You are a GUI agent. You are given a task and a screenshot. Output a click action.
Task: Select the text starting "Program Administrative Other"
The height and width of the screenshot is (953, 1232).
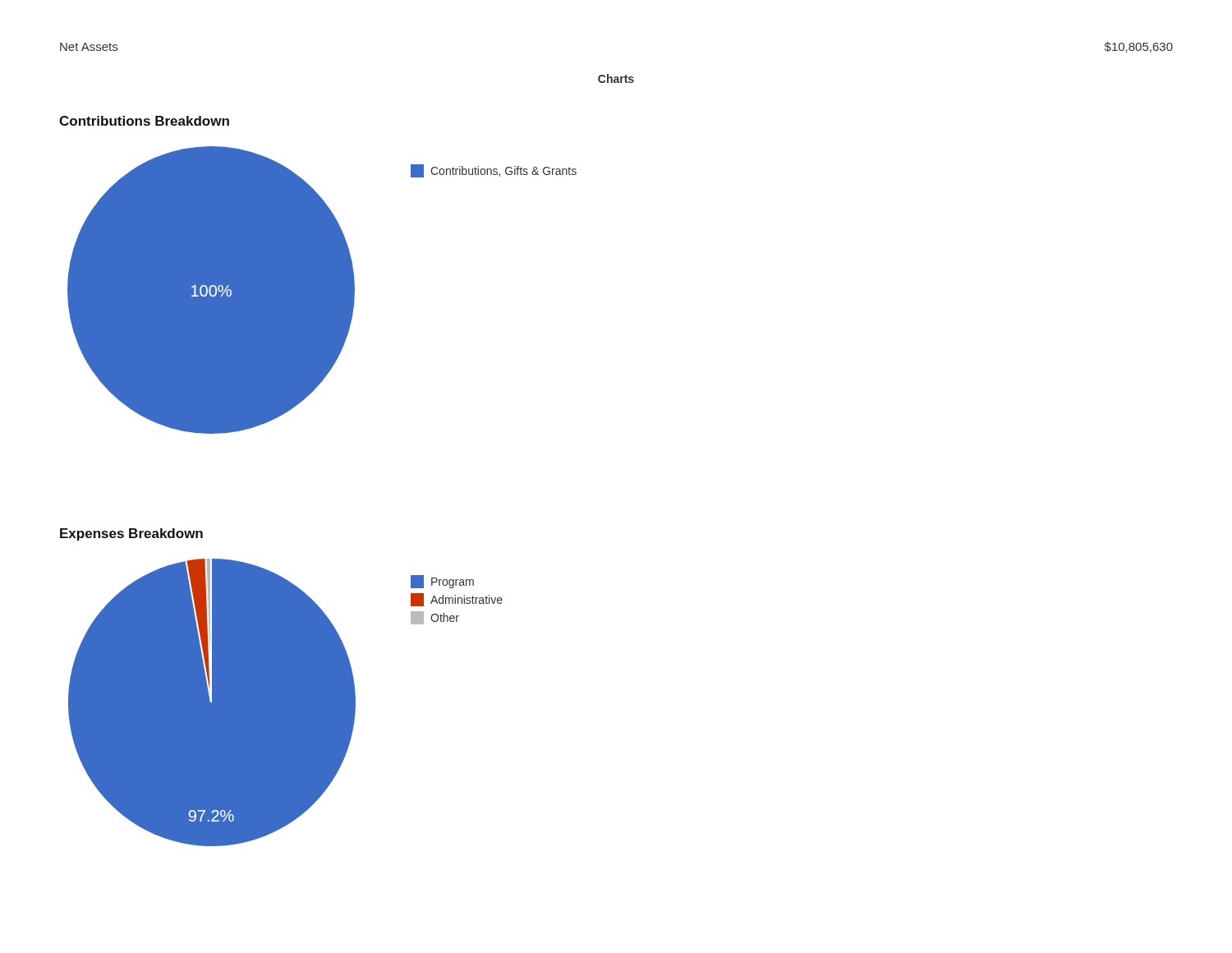457,600
